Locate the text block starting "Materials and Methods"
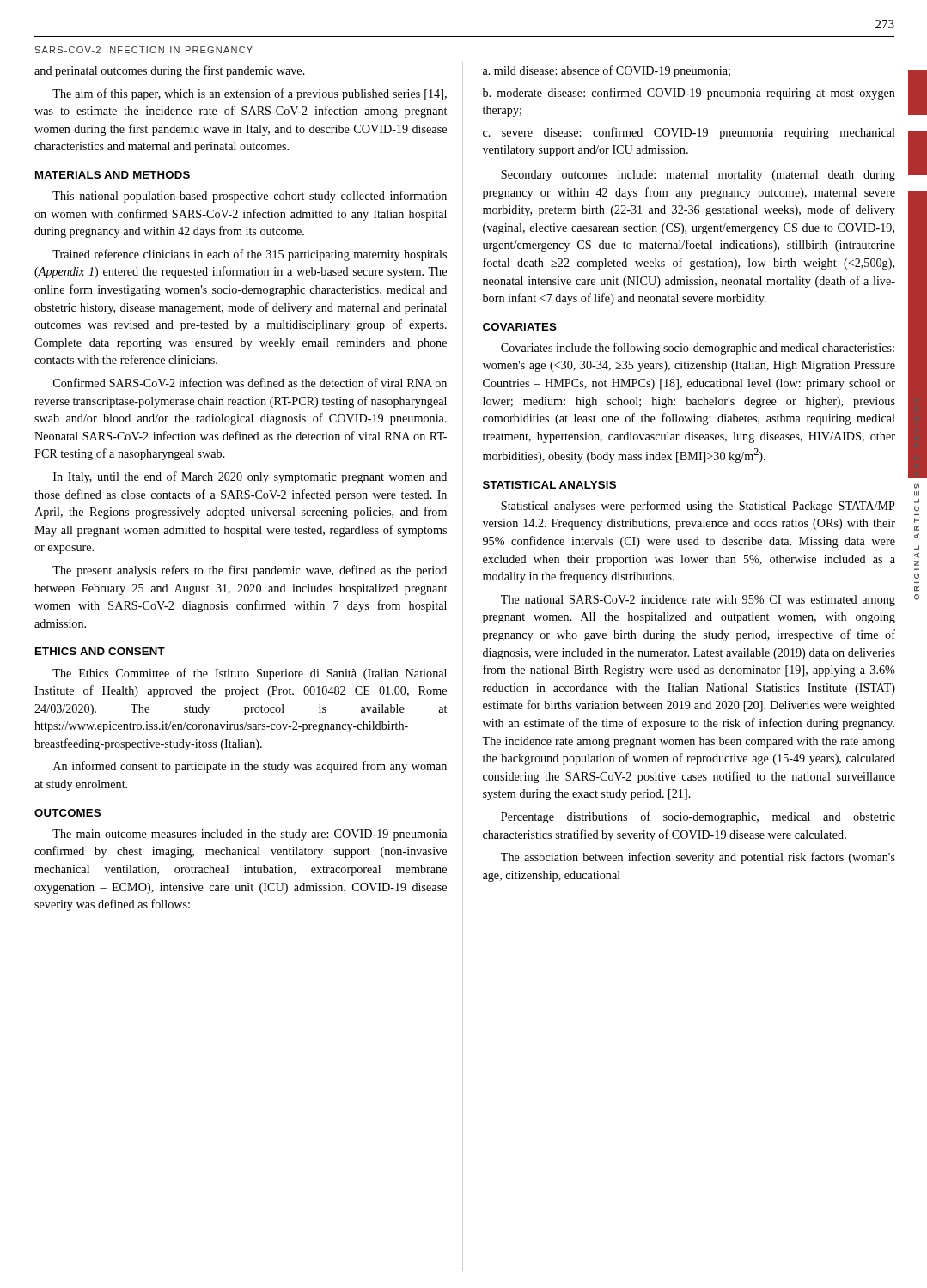This screenshot has width=927, height=1288. click(x=112, y=175)
